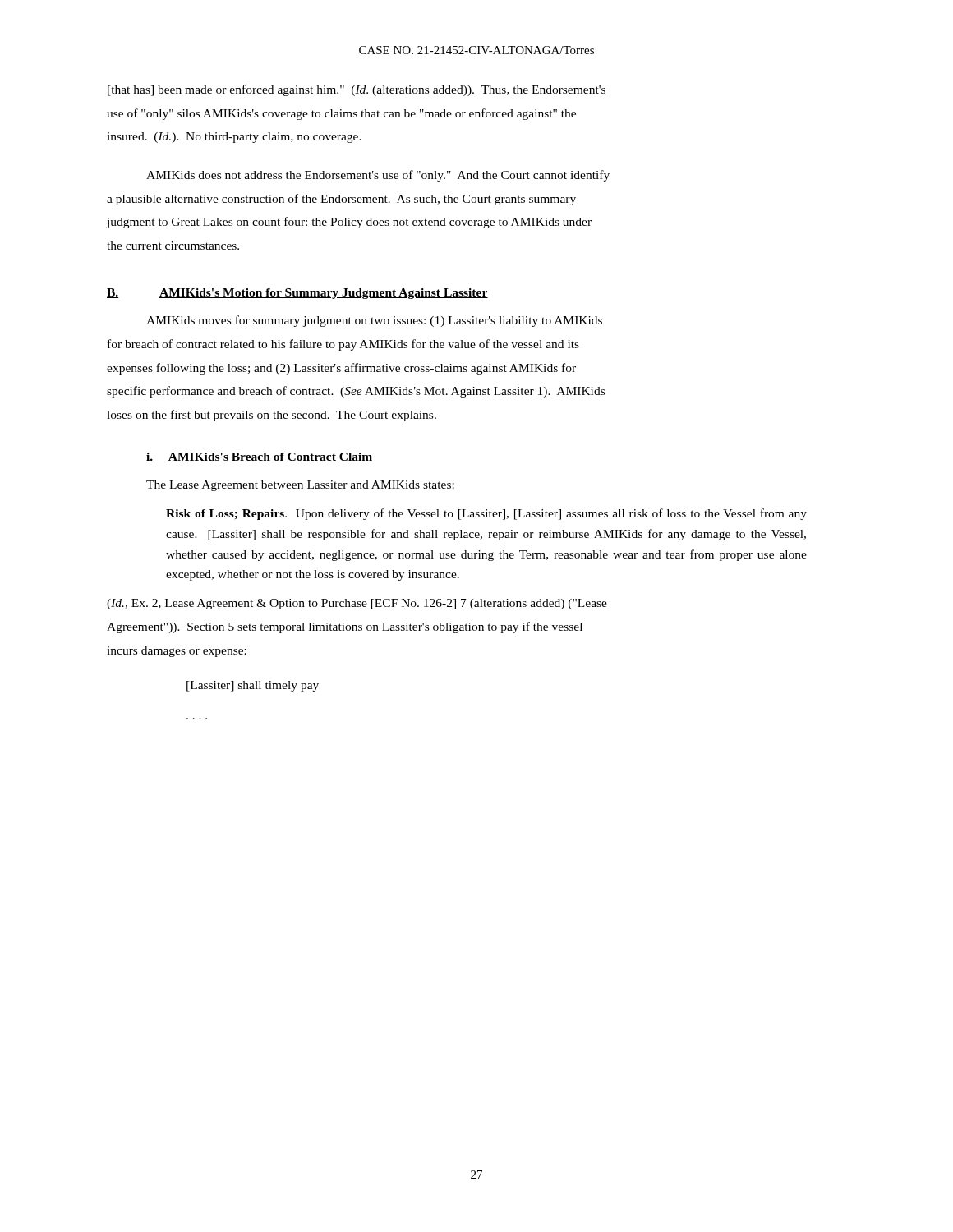953x1232 pixels.
Task: Locate the block of text that opens with "AMIKids does not address the Endorsement's"
Action: tap(378, 175)
